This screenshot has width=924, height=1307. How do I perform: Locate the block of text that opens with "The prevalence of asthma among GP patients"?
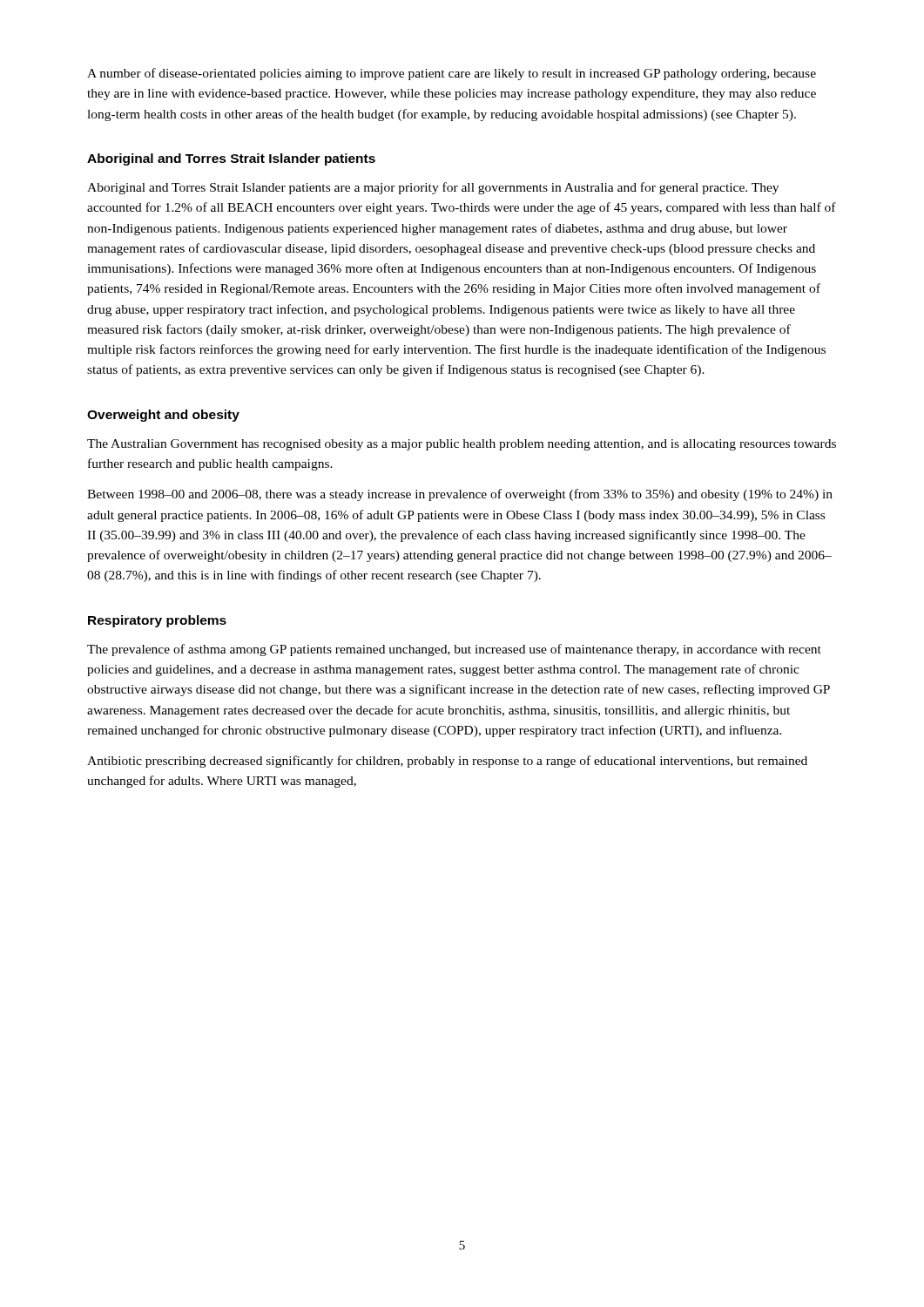click(x=462, y=689)
